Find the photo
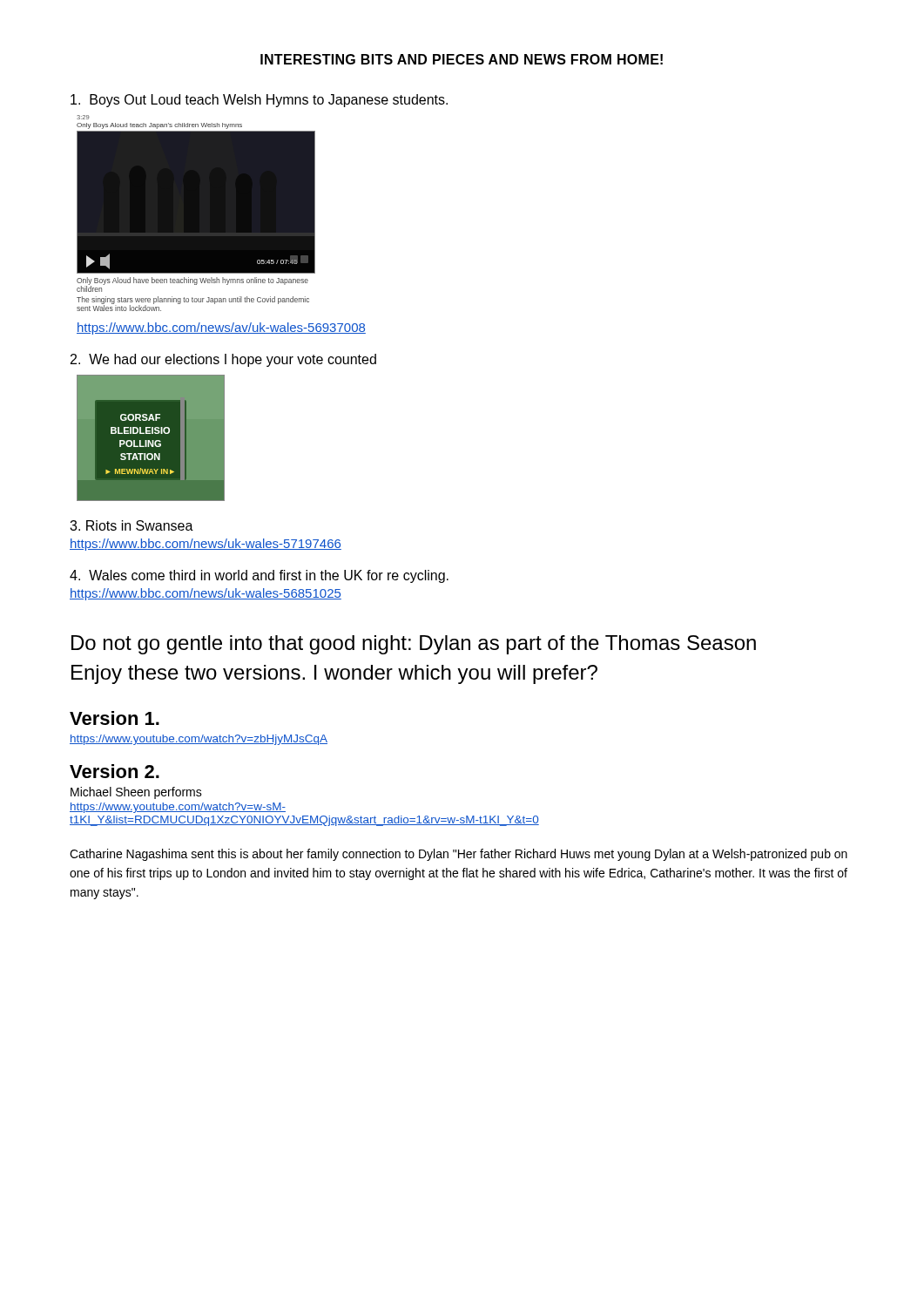 tap(465, 438)
